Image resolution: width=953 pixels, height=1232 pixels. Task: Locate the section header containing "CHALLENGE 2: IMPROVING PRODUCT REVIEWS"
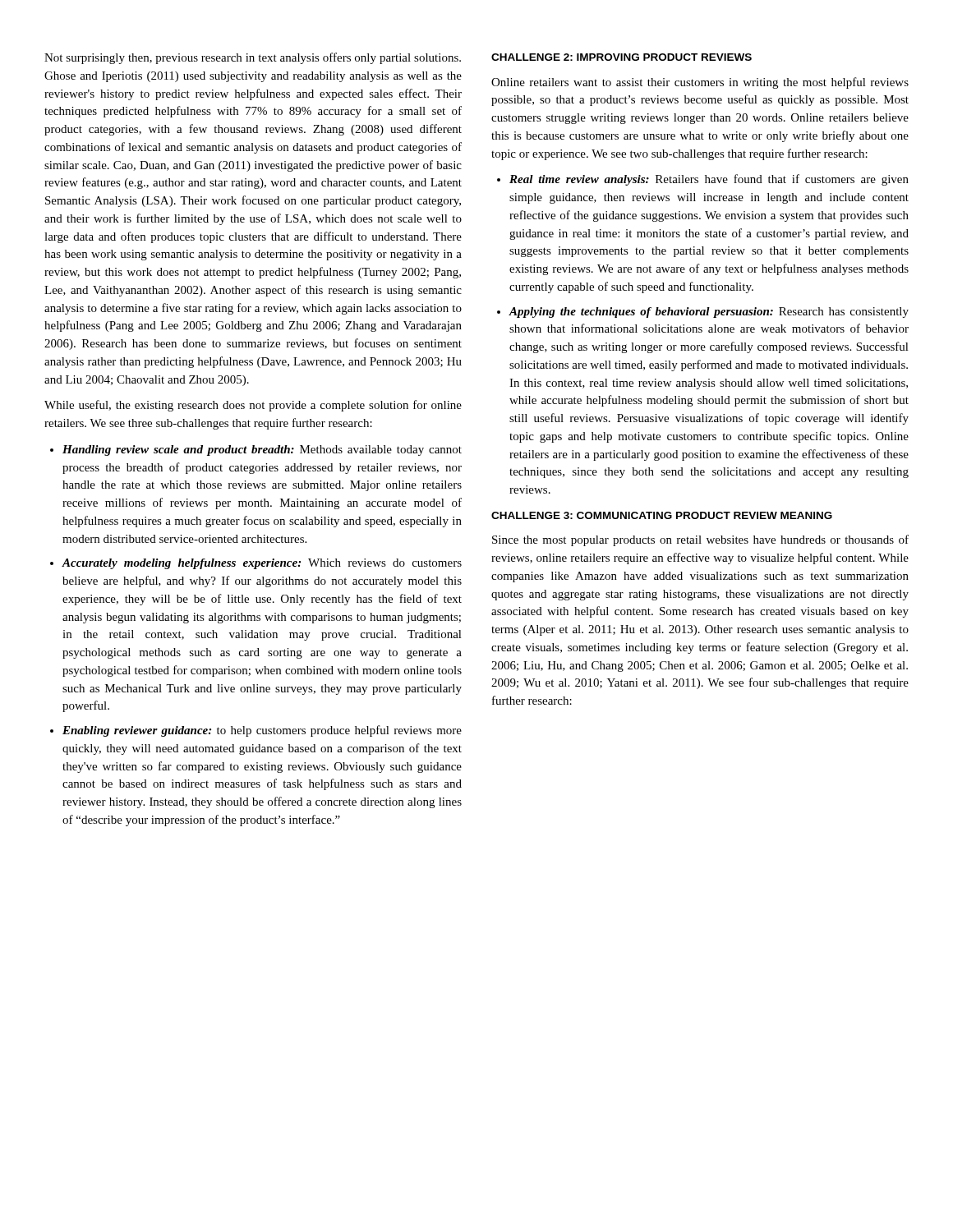pos(700,57)
